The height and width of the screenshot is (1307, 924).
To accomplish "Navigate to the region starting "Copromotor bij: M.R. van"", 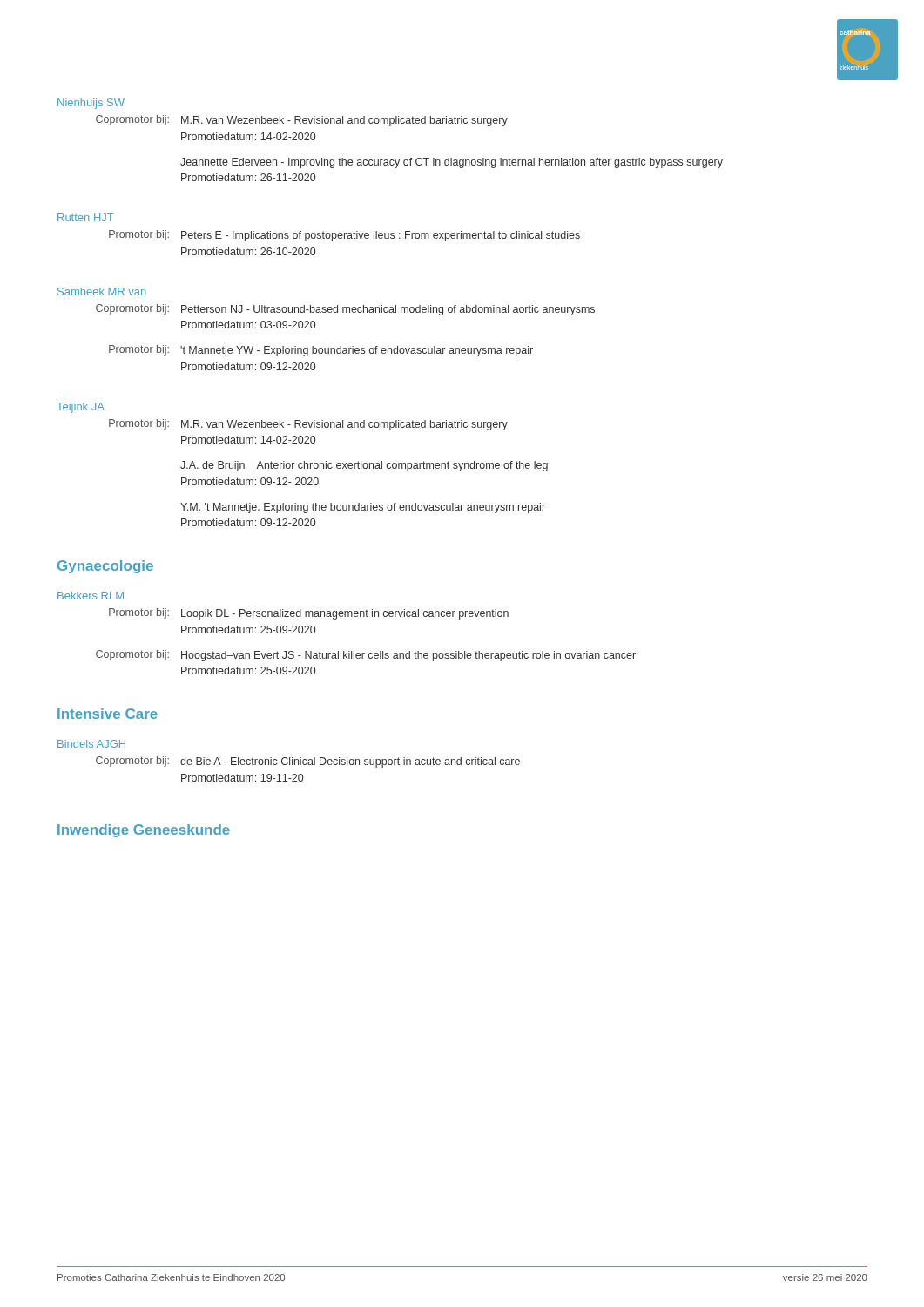I will [462, 129].
